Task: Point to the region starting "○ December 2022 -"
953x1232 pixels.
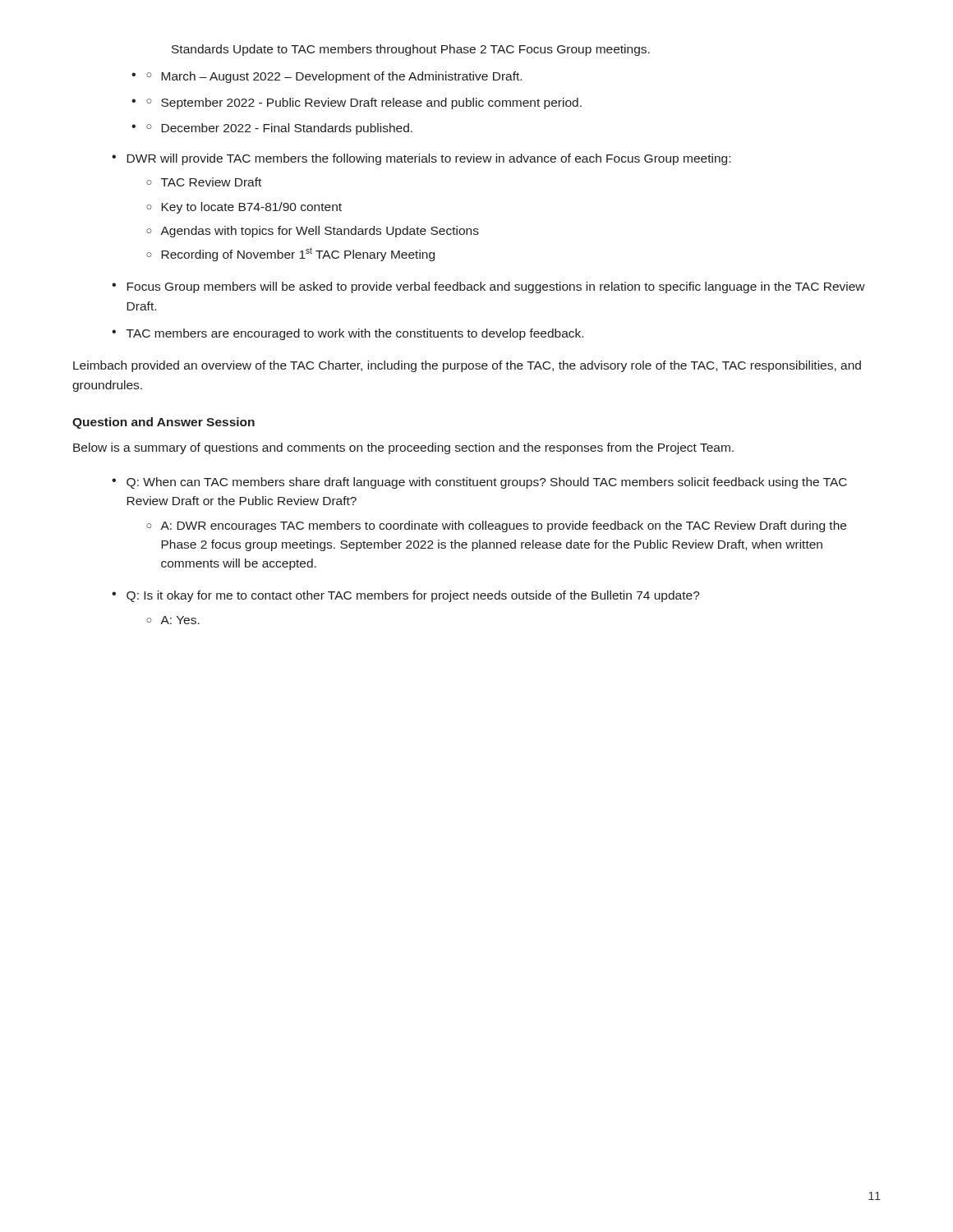Action: [279, 129]
